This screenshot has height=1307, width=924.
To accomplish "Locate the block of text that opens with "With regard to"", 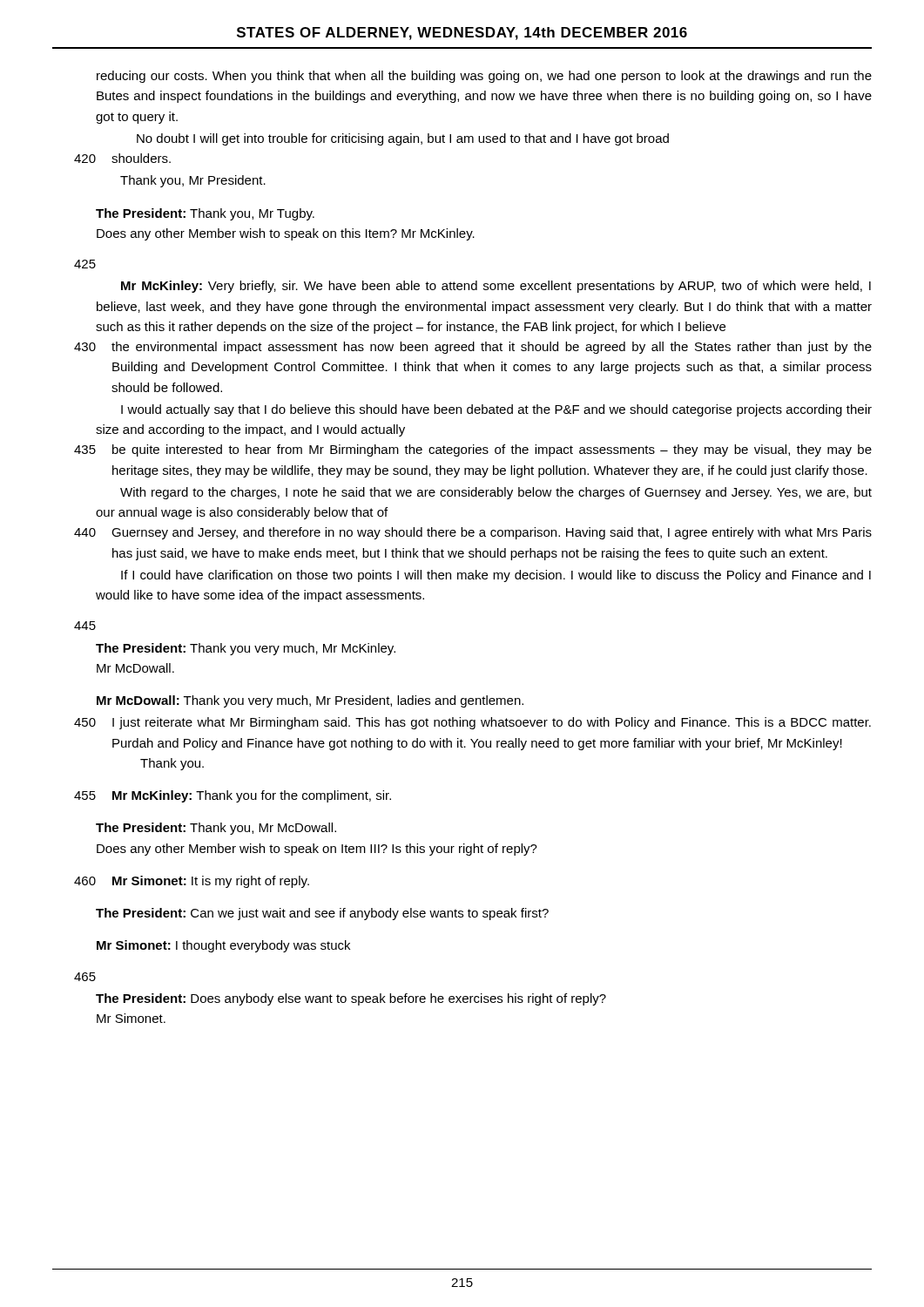I will [462, 502].
